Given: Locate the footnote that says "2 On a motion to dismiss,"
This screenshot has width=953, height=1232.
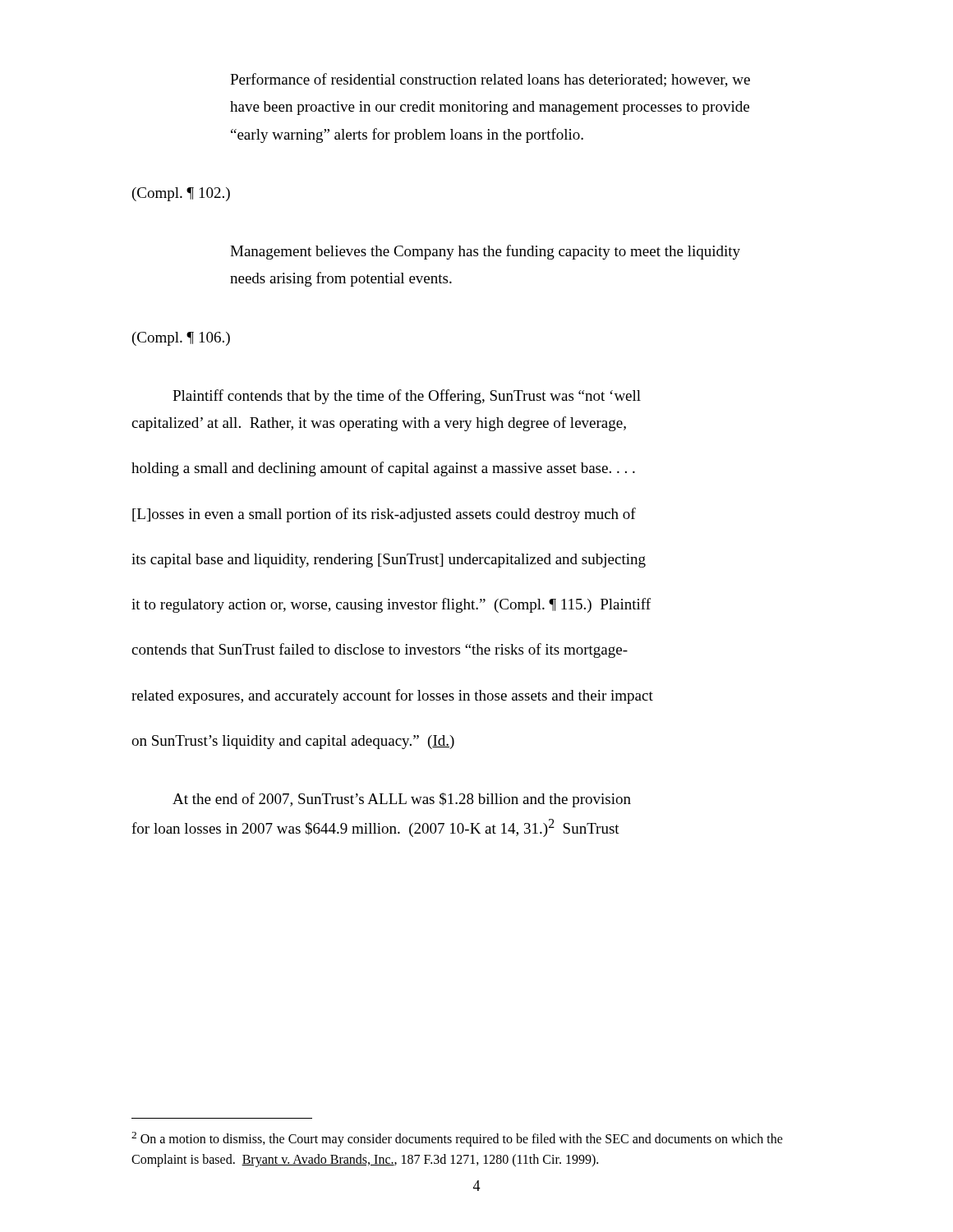Looking at the screenshot, I should (x=457, y=1148).
